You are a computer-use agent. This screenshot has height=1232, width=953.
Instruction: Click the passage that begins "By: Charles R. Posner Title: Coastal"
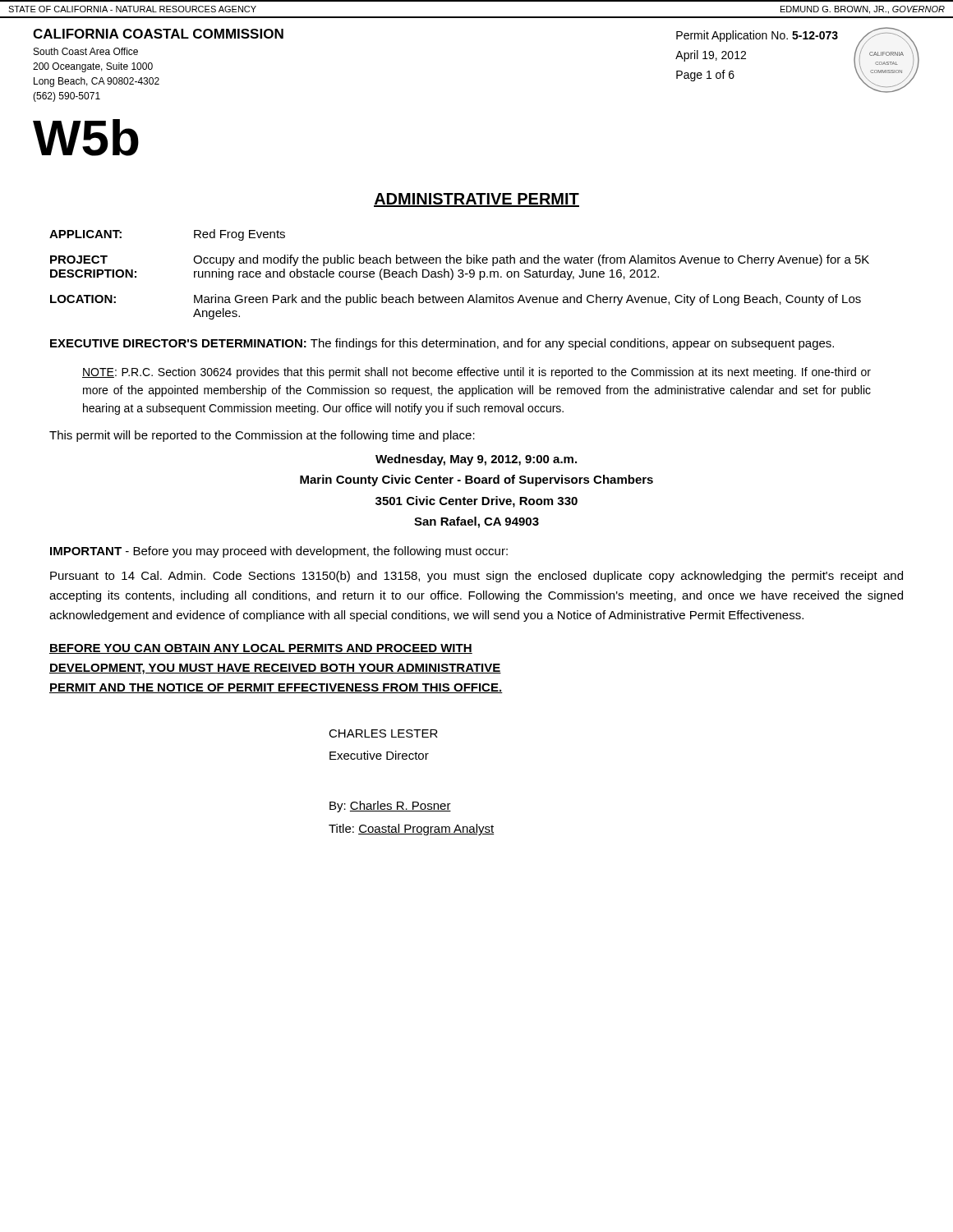411,817
